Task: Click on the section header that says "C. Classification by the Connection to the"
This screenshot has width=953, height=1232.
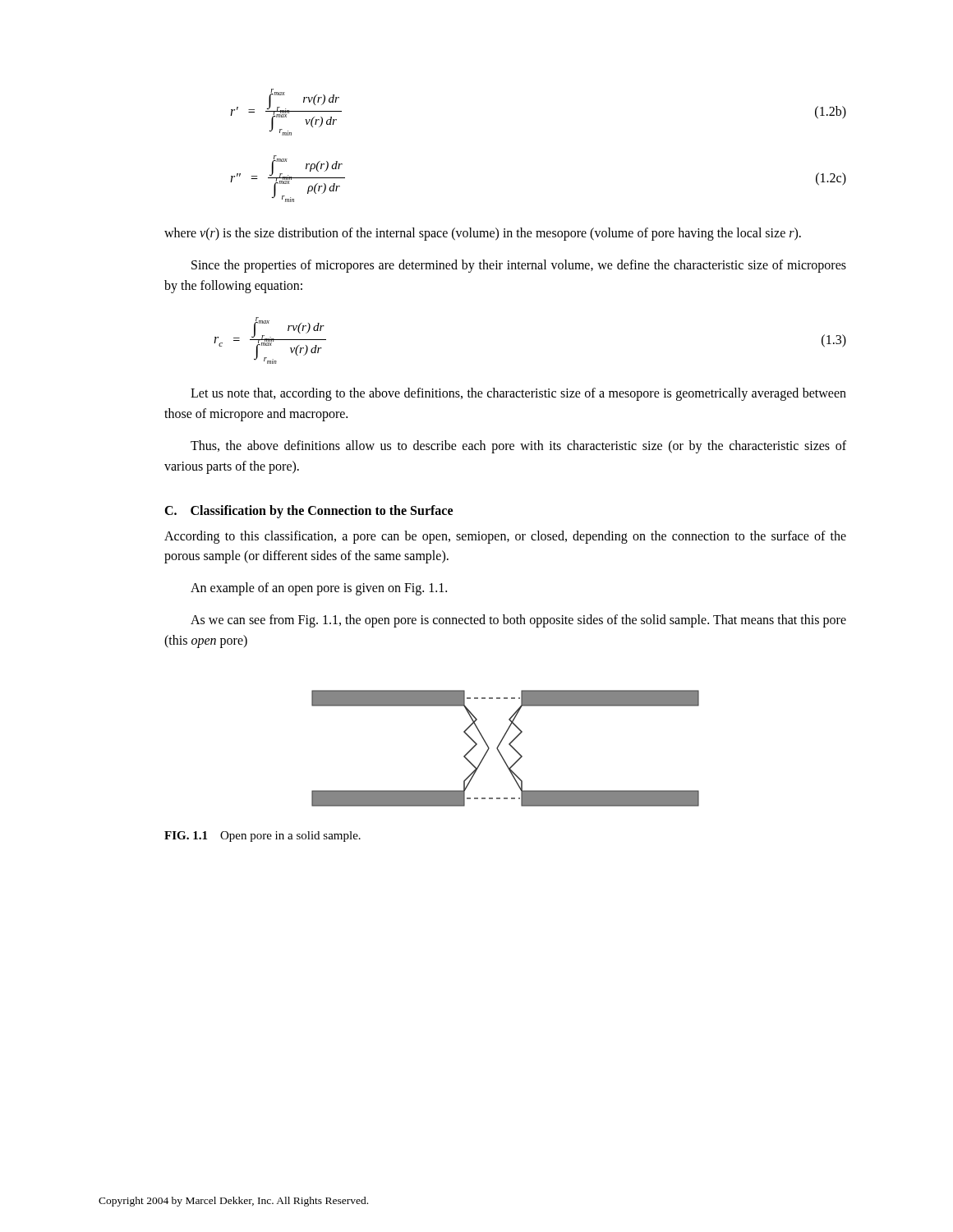Action: click(309, 510)
